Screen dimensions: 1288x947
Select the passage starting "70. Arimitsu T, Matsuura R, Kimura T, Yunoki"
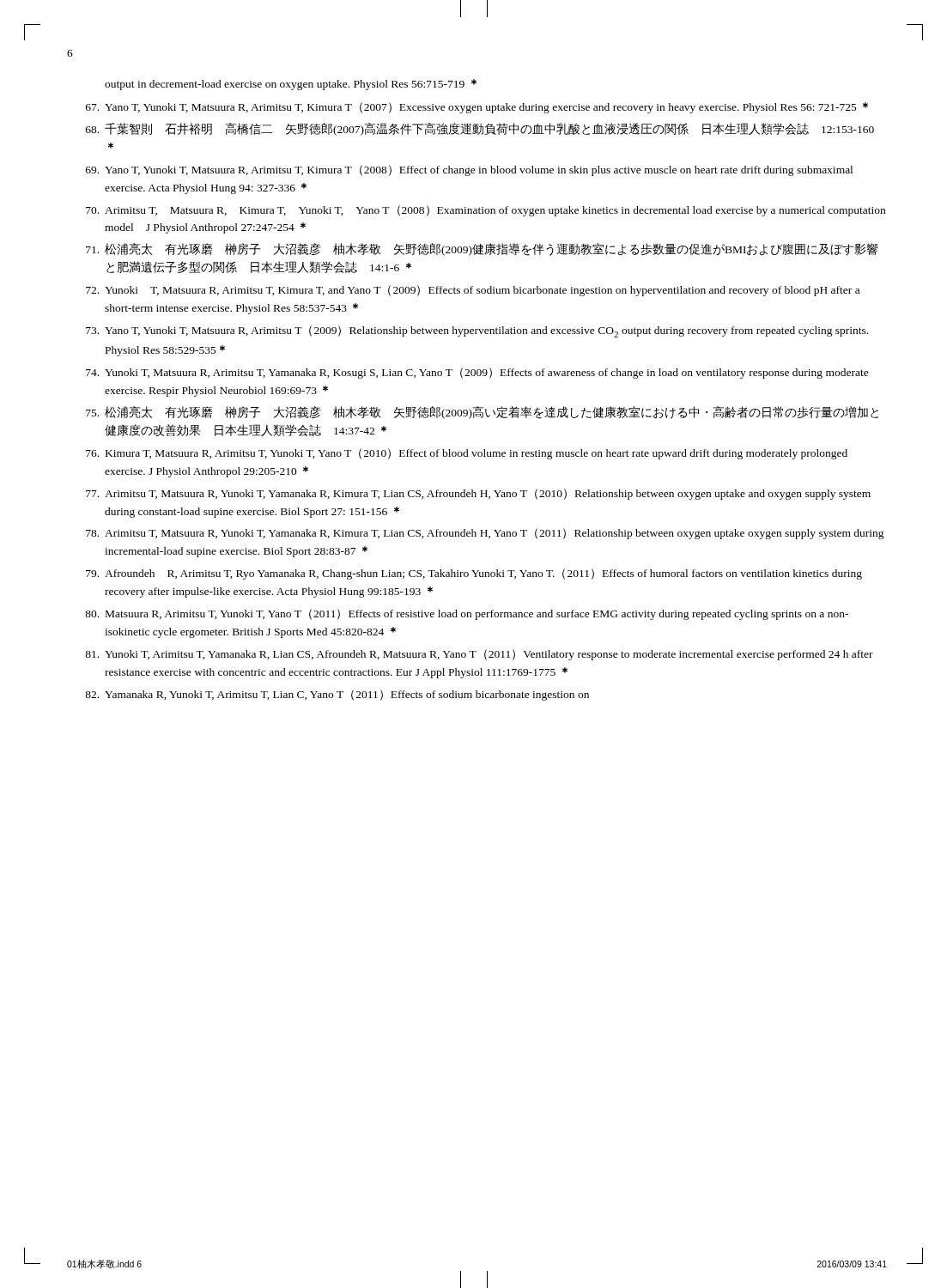tap(477, 219)
